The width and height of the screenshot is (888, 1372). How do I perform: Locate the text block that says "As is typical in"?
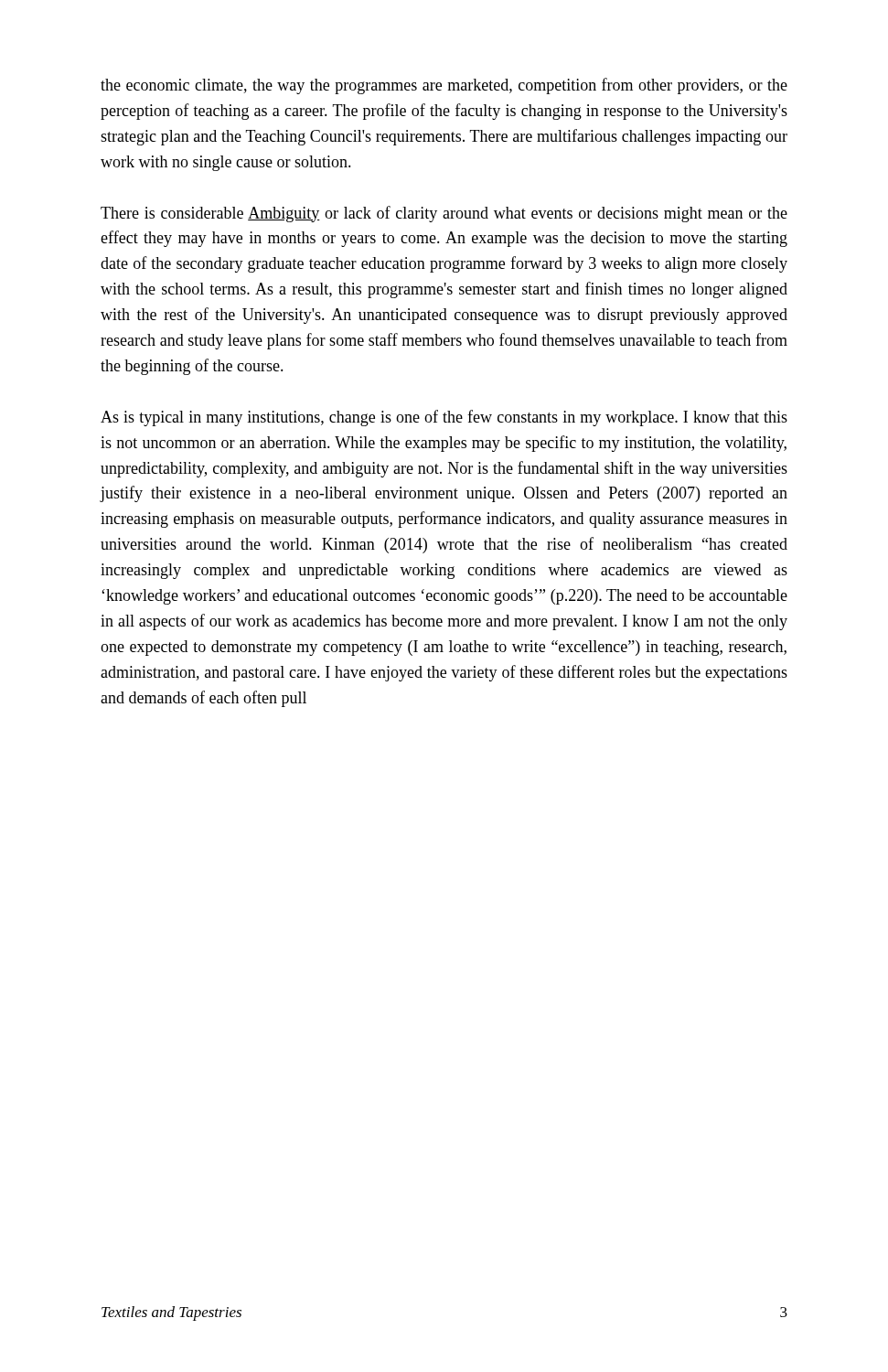tap(444, 557)
